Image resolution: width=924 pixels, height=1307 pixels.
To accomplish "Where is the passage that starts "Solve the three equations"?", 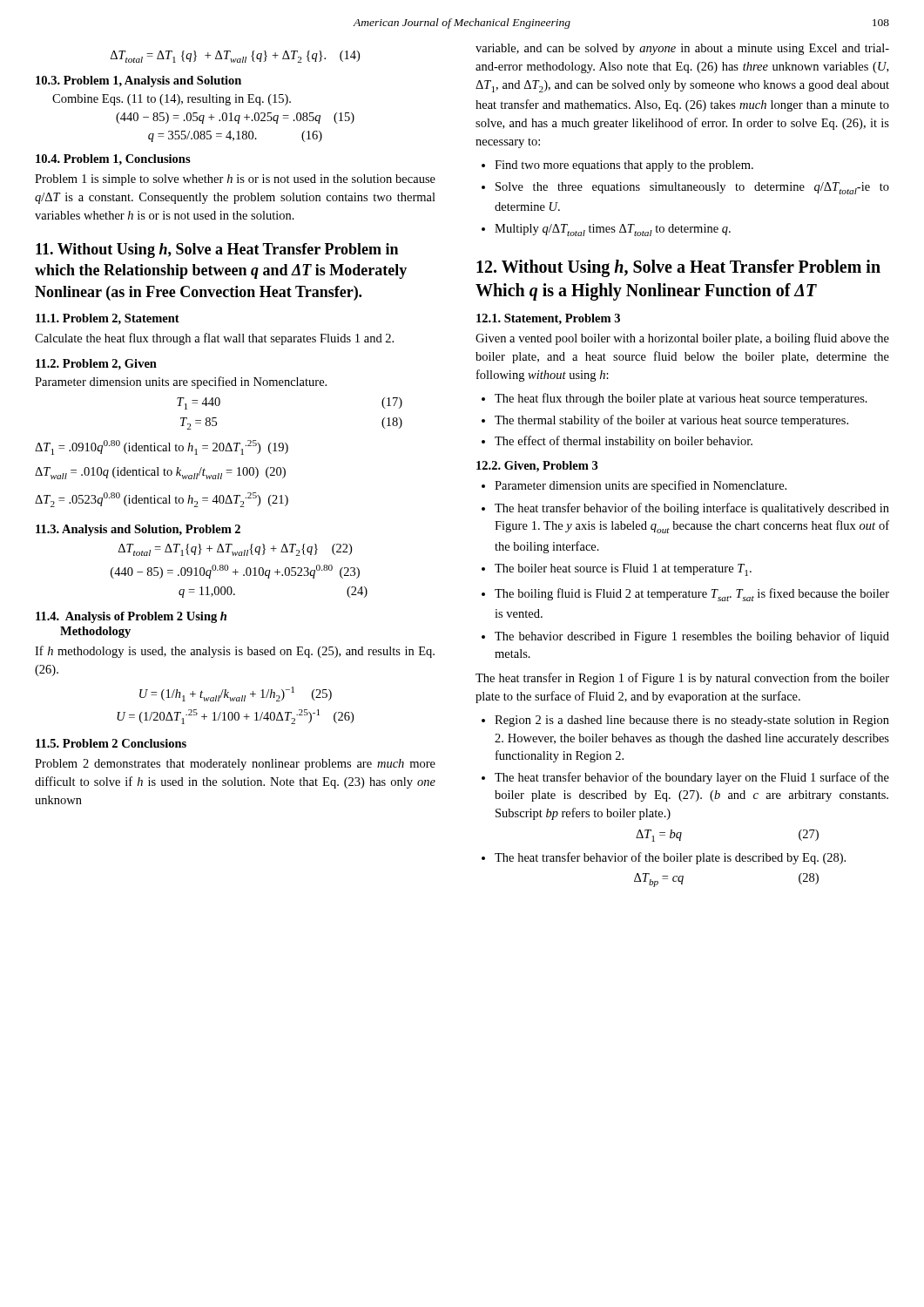I will pos(692,197).
